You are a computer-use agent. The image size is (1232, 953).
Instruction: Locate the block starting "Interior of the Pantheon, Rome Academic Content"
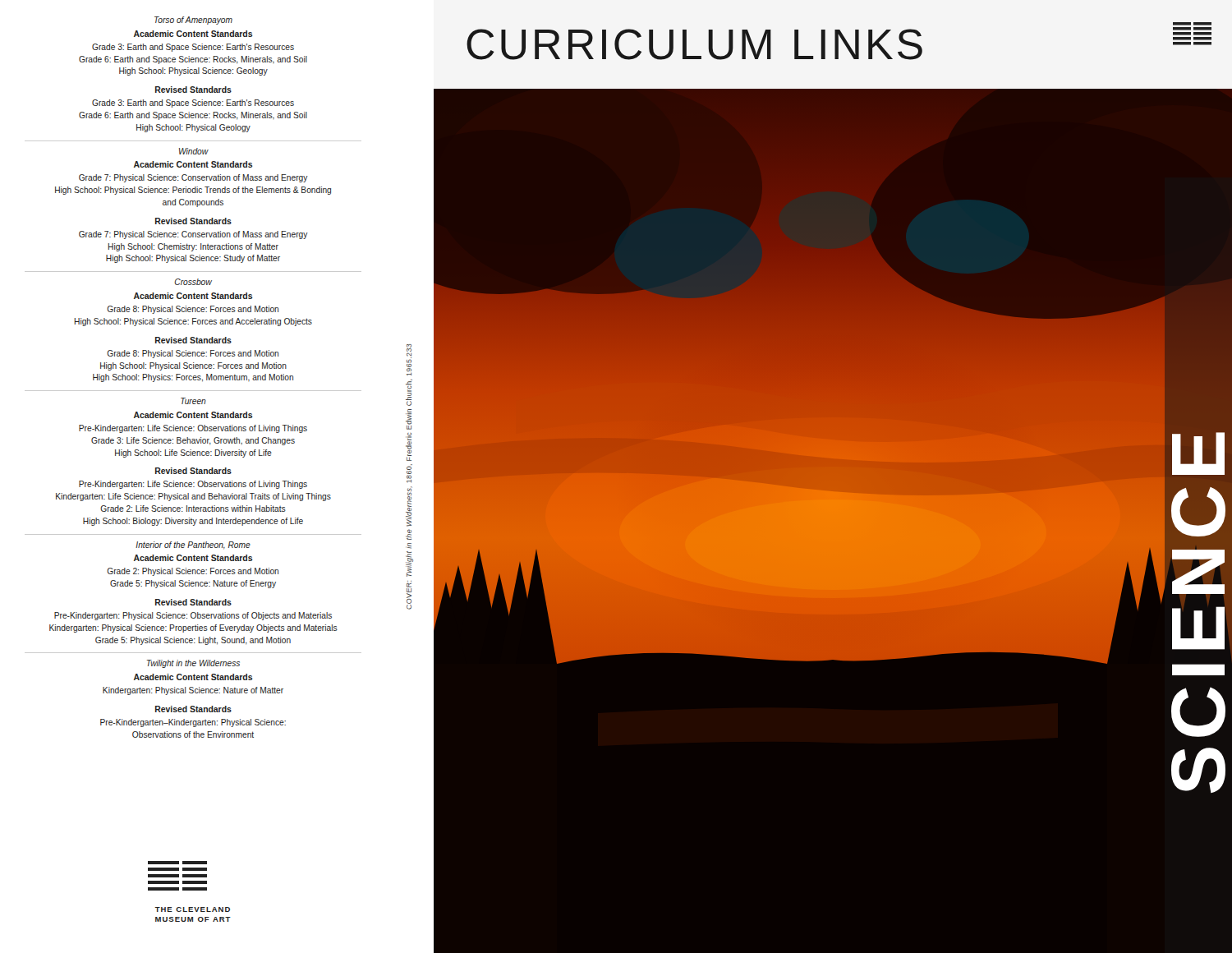point(193,565)
